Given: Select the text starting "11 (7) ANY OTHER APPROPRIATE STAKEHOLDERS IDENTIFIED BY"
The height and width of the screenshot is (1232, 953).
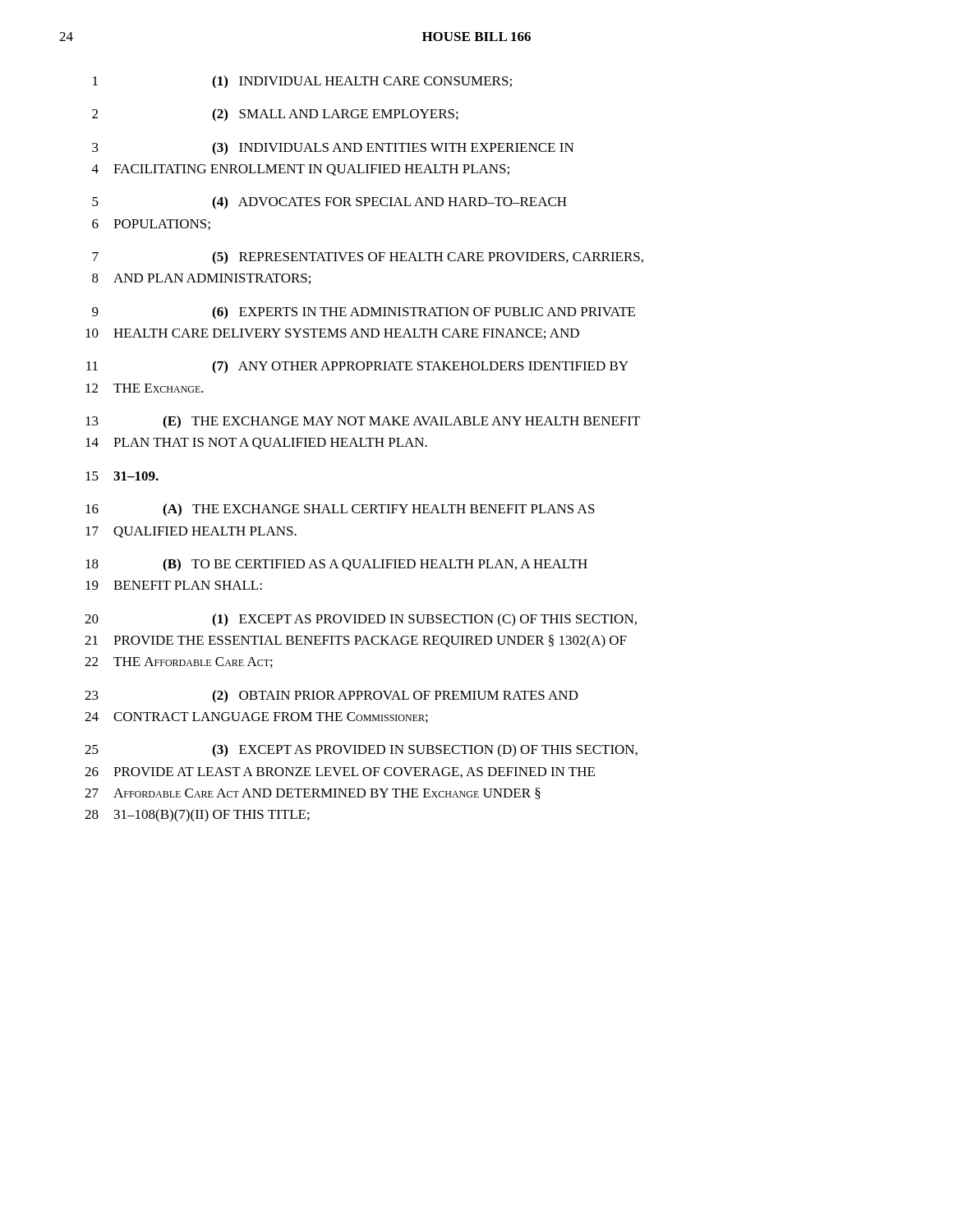Looking at the screenshot, I should [x=476, y=378].
